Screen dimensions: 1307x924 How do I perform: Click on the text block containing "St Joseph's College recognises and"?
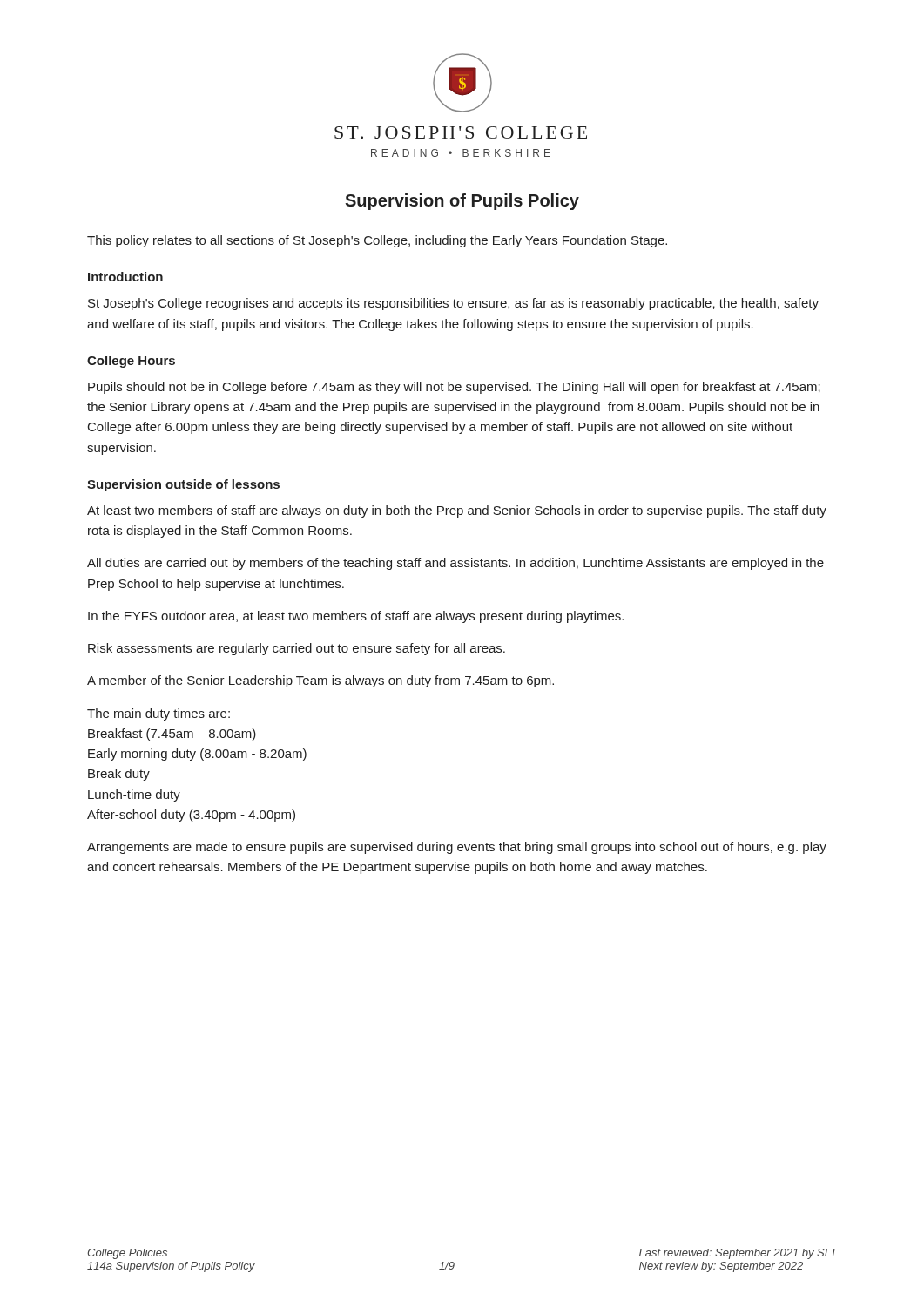point(453,313)
